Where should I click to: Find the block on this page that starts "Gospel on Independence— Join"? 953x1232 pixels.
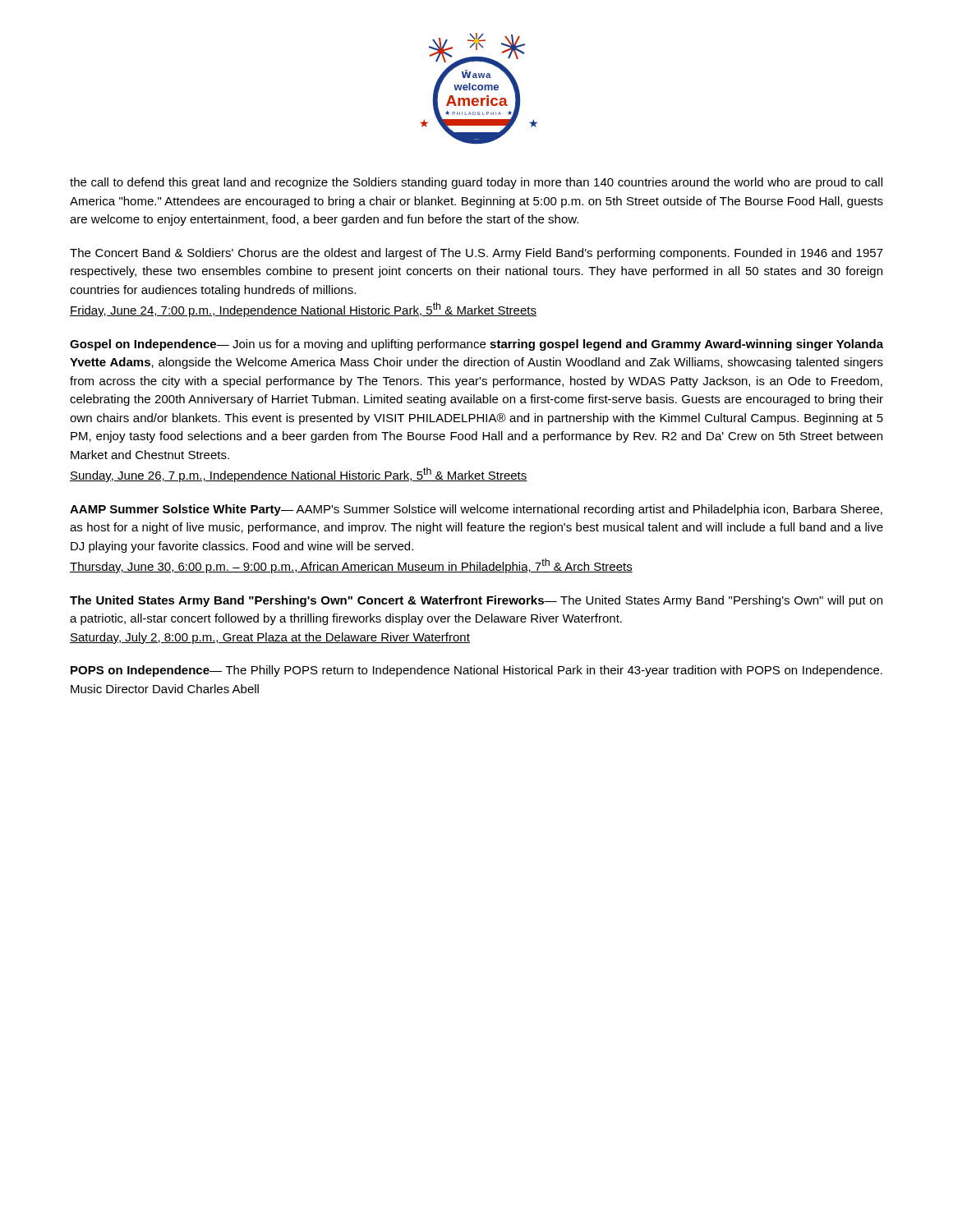click(476, 409)
